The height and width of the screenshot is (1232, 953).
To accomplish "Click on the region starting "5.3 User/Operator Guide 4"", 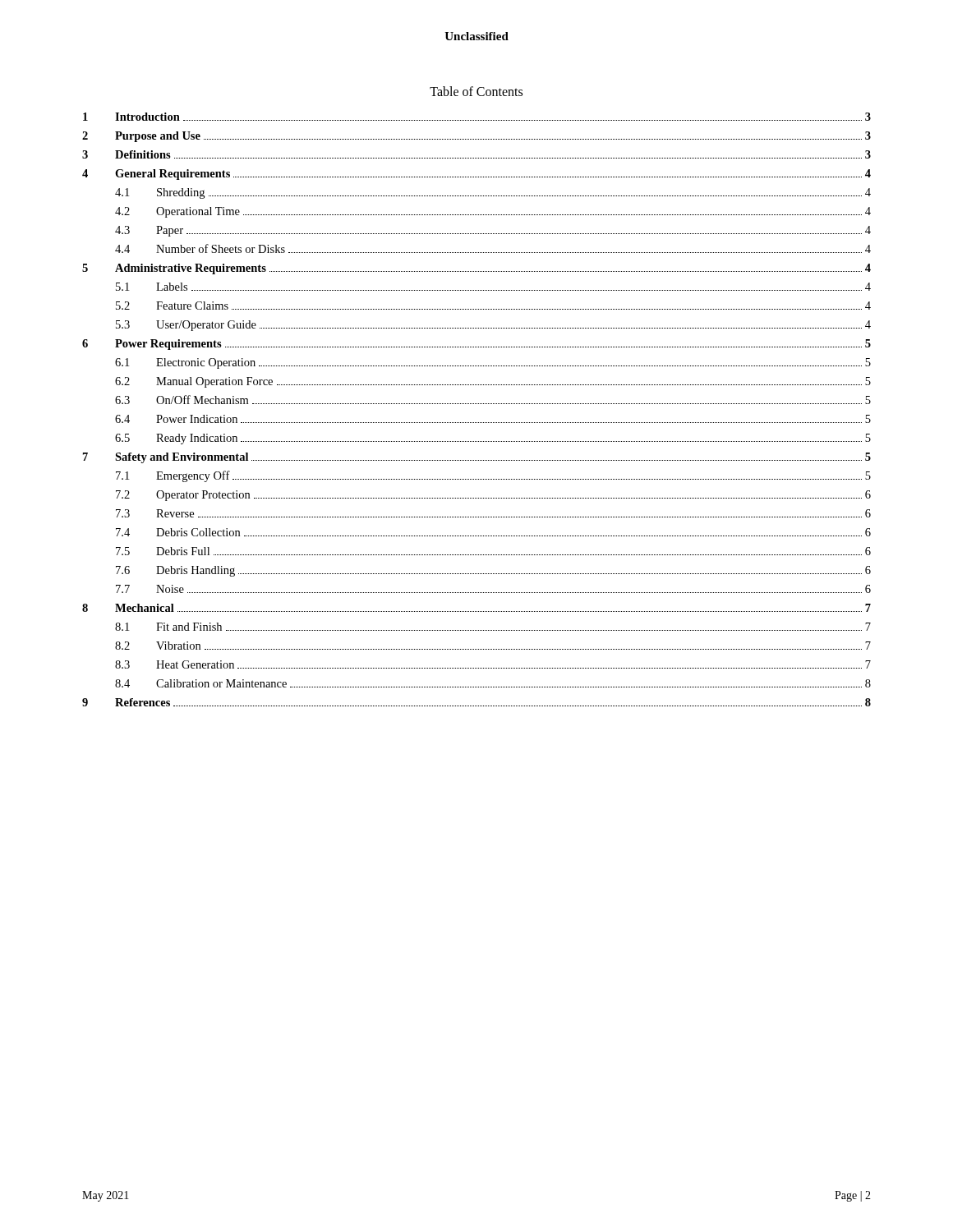I will point(476,325).
